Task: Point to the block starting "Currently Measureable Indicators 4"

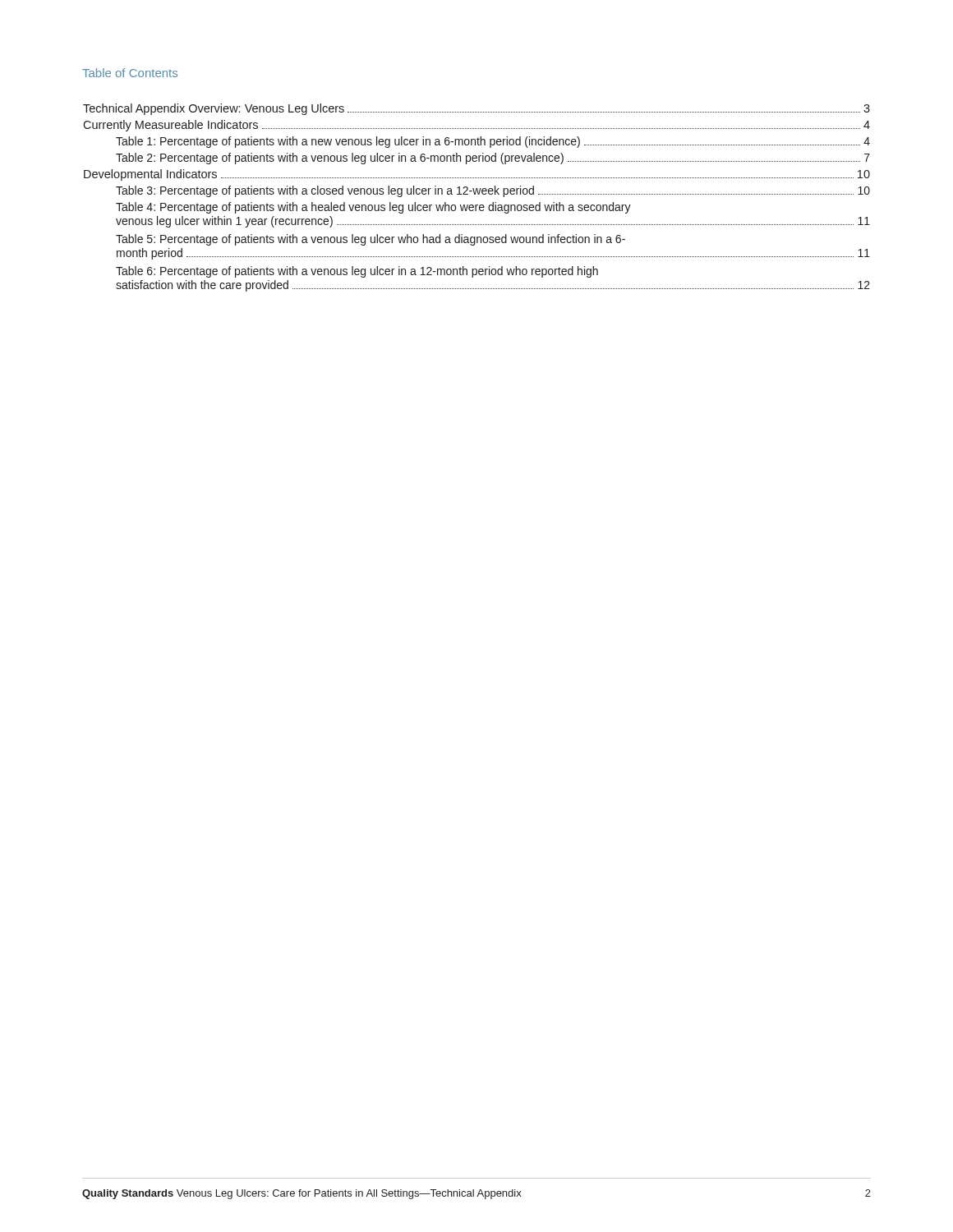Action: click(476, 125)
